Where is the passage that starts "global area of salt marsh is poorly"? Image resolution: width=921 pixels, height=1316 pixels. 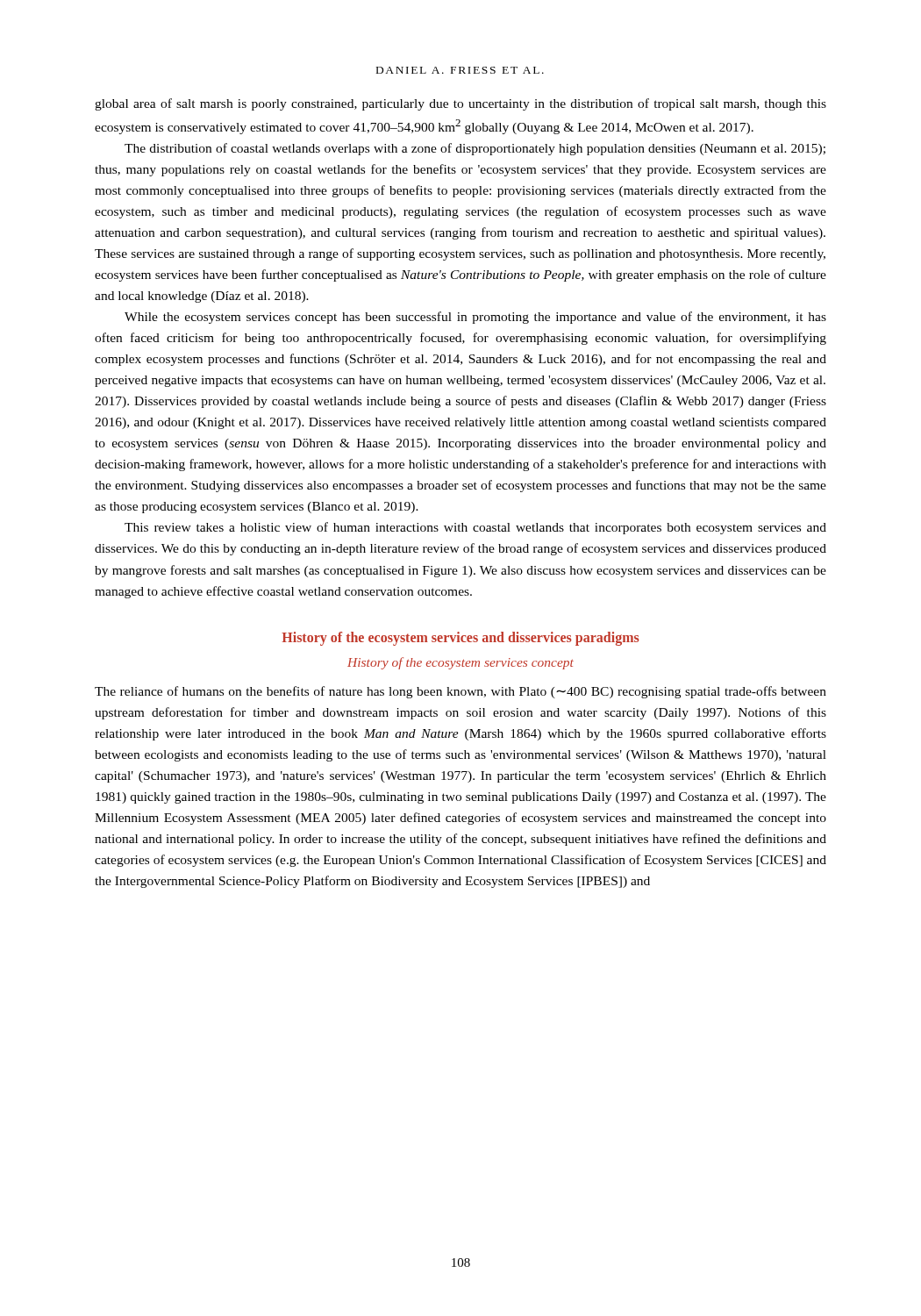click(460, 347)
